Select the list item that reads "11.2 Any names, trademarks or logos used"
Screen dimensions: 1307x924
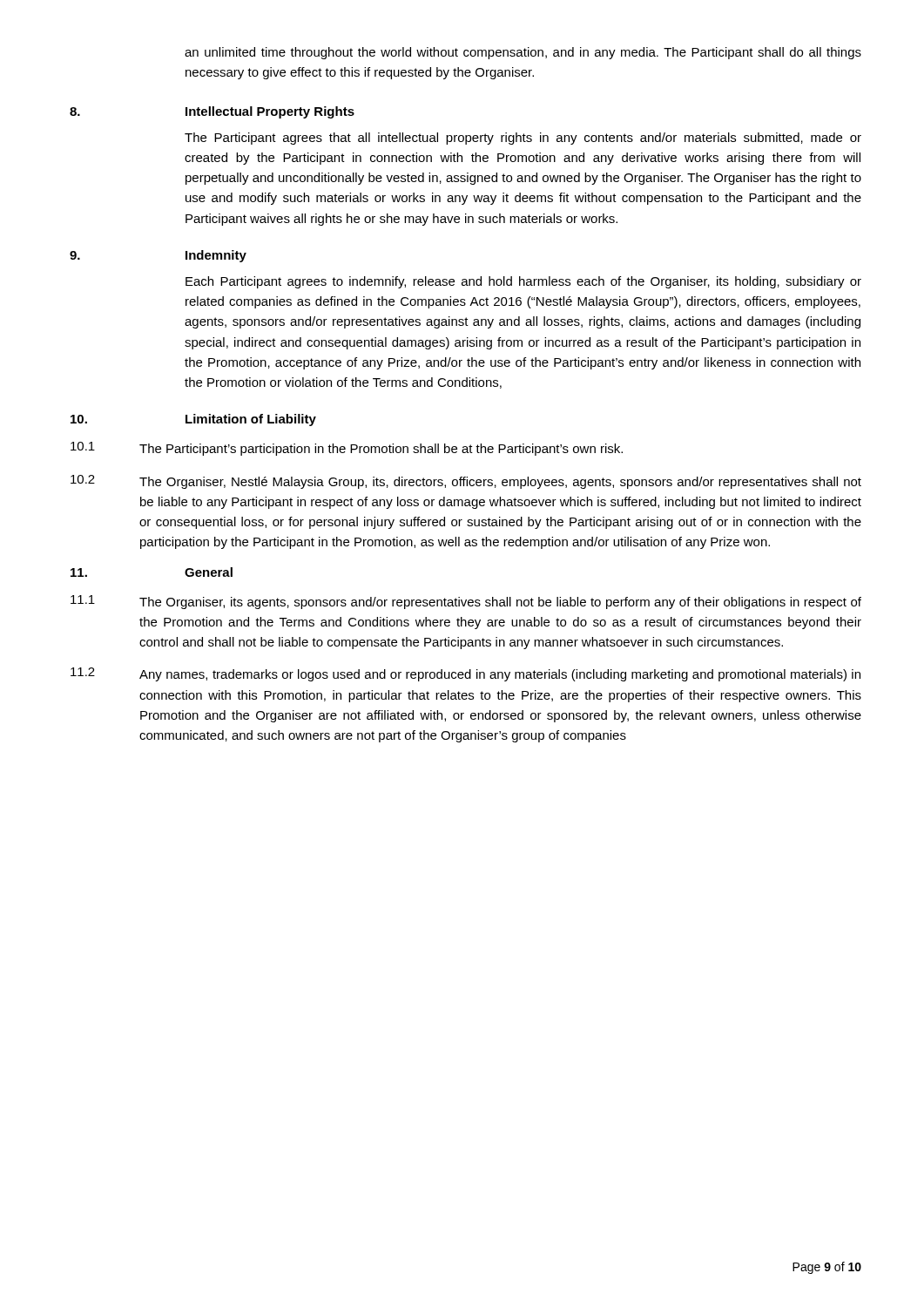point(465,705)
